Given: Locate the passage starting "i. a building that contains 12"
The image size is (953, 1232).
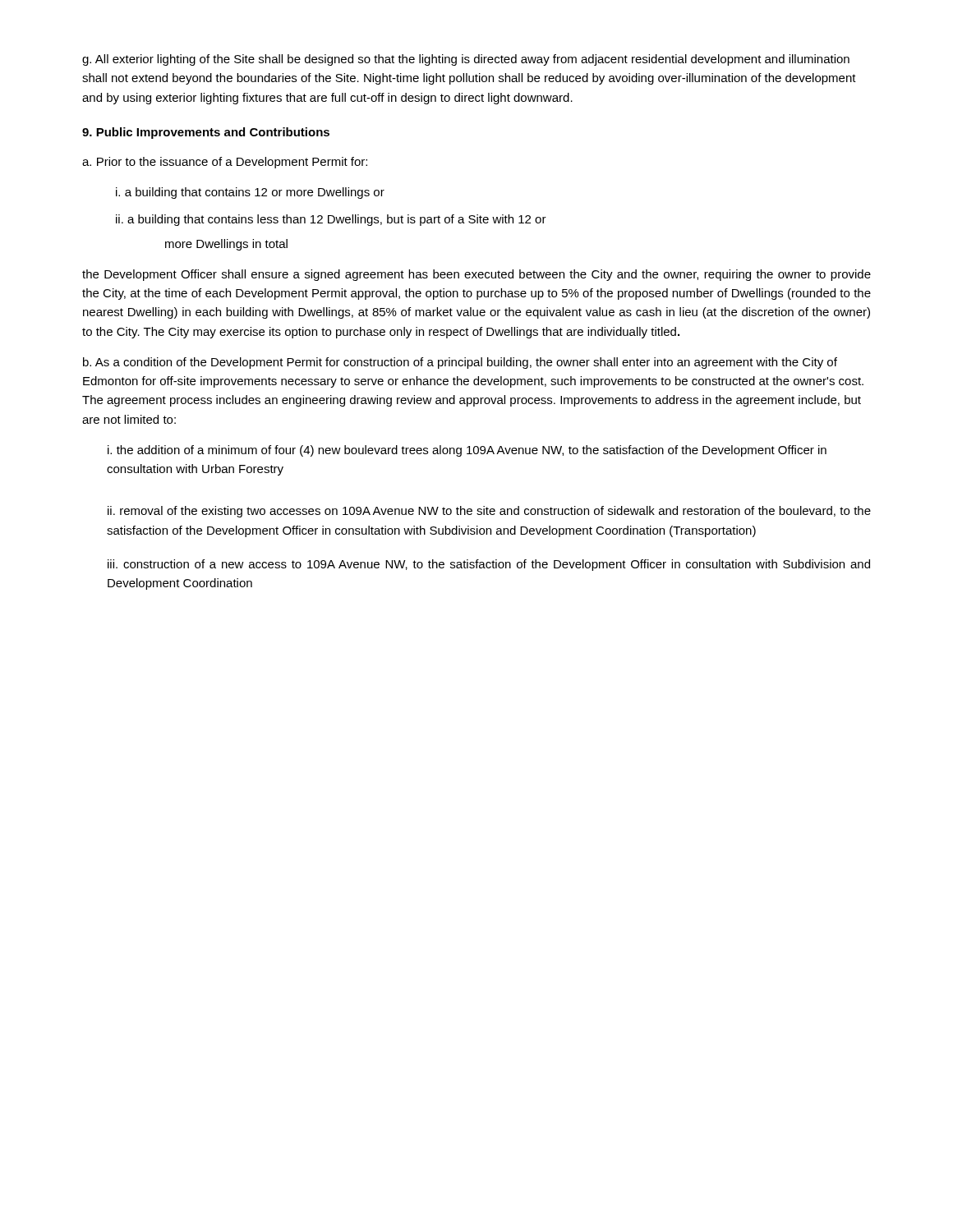Looking at the screenshot, I should (250, 192).
